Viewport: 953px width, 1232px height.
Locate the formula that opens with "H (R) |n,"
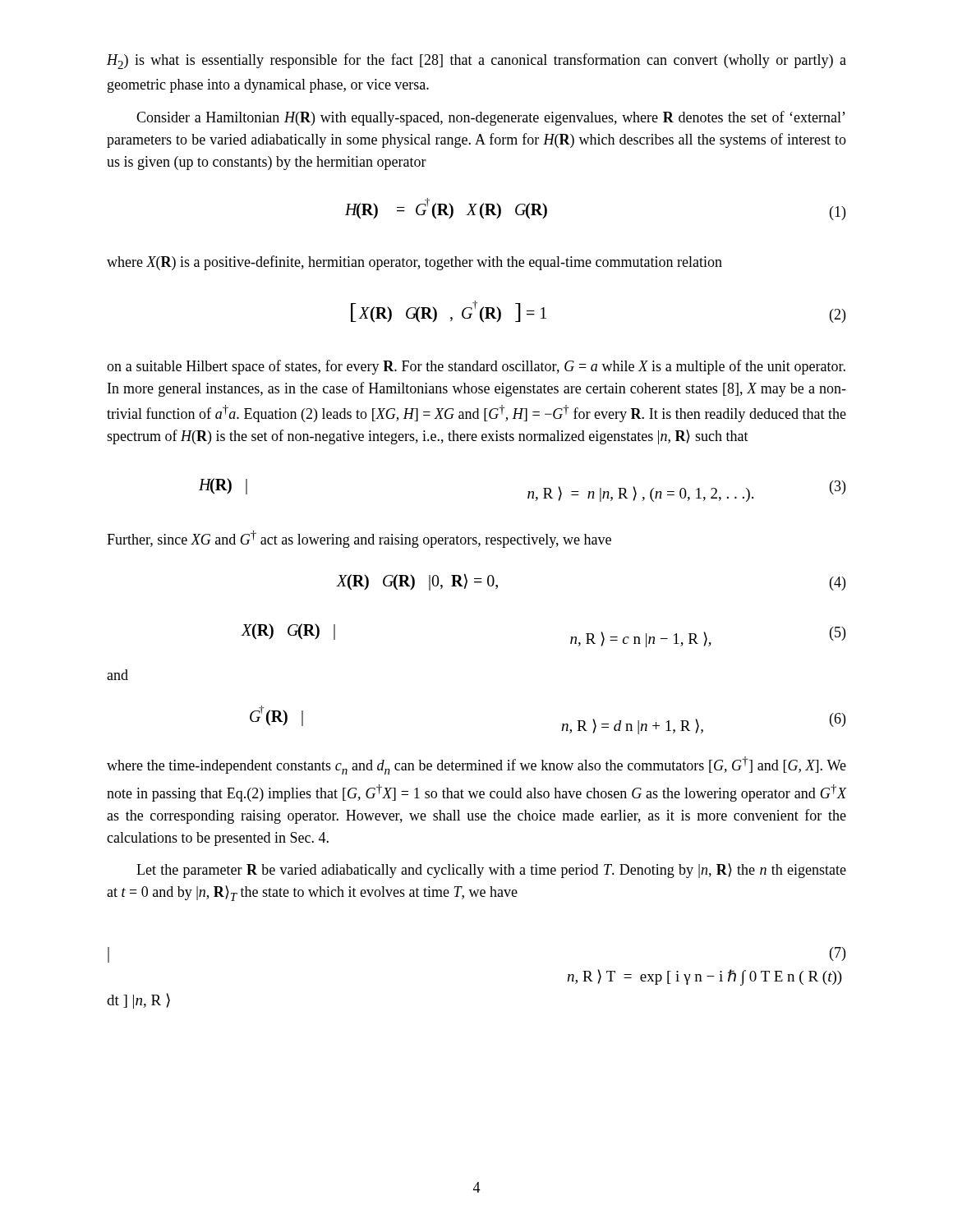pos(223,490)
